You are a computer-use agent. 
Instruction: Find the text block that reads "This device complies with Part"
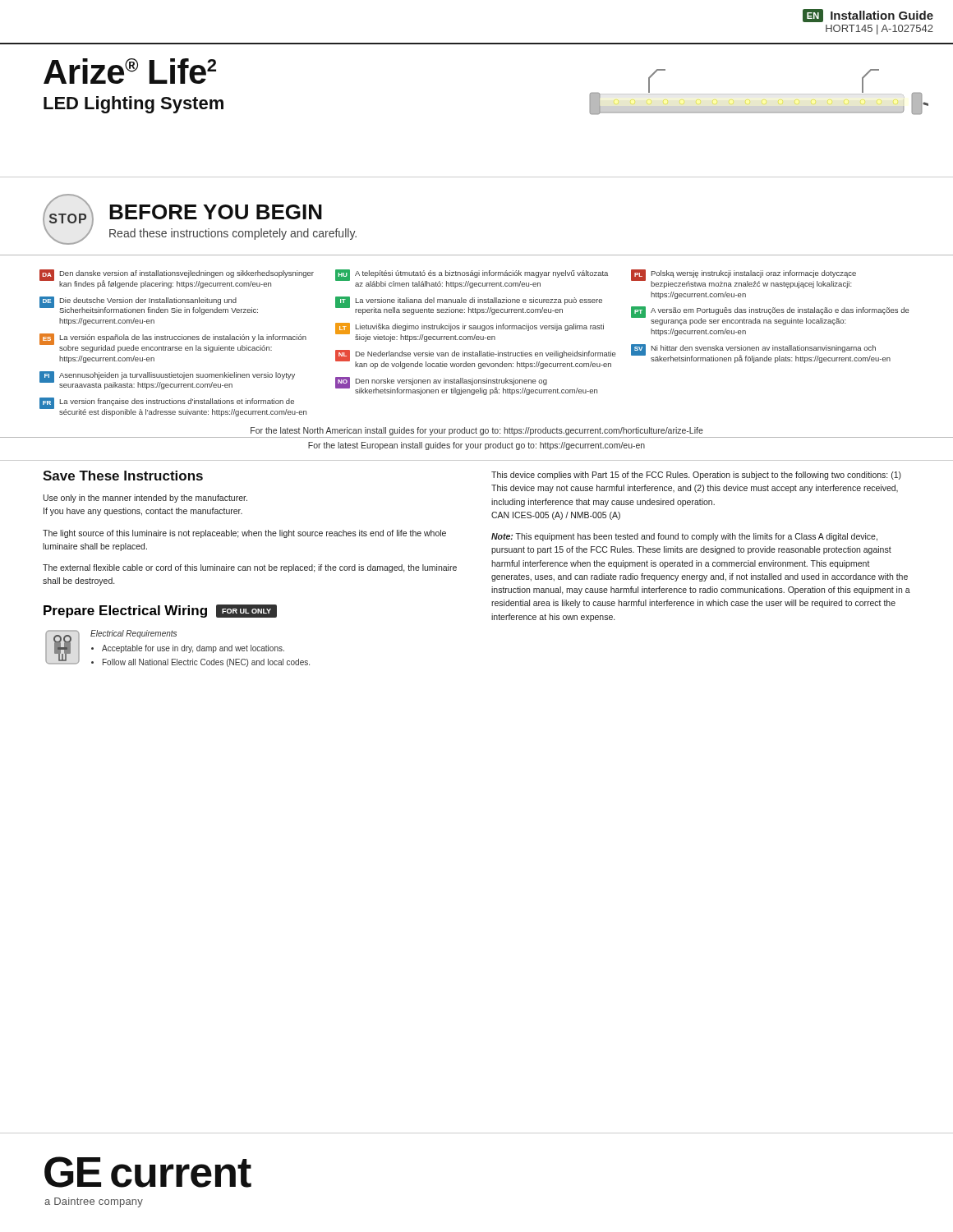[x=696, y=495]
